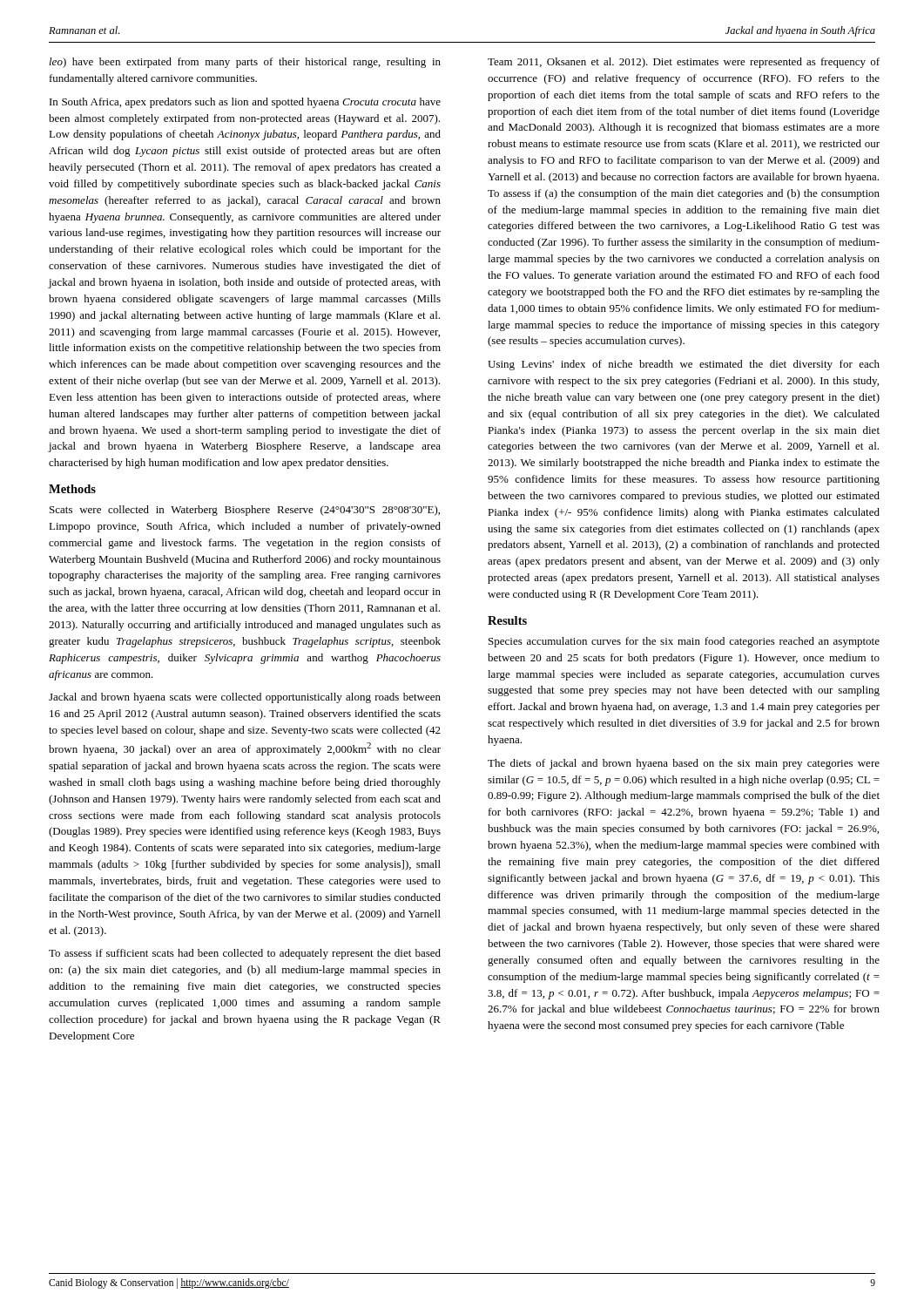Locate the text block starting "Species accumulation curves for"
Image resolution: width=924 pixels, height=1307 pixels.
pyautogui.click(x=684, y=834)
